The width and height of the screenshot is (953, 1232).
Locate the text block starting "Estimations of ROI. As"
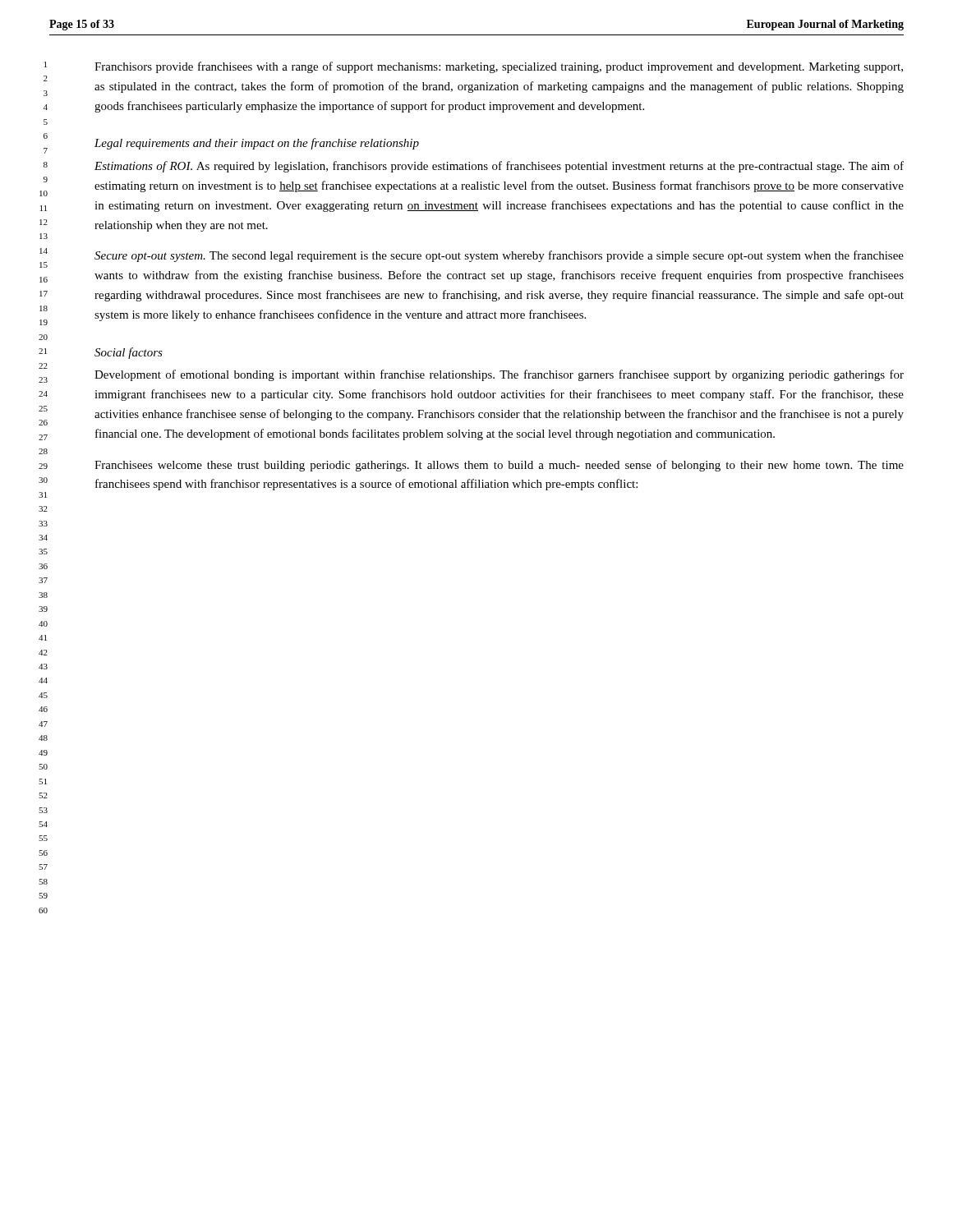(499, 195)
